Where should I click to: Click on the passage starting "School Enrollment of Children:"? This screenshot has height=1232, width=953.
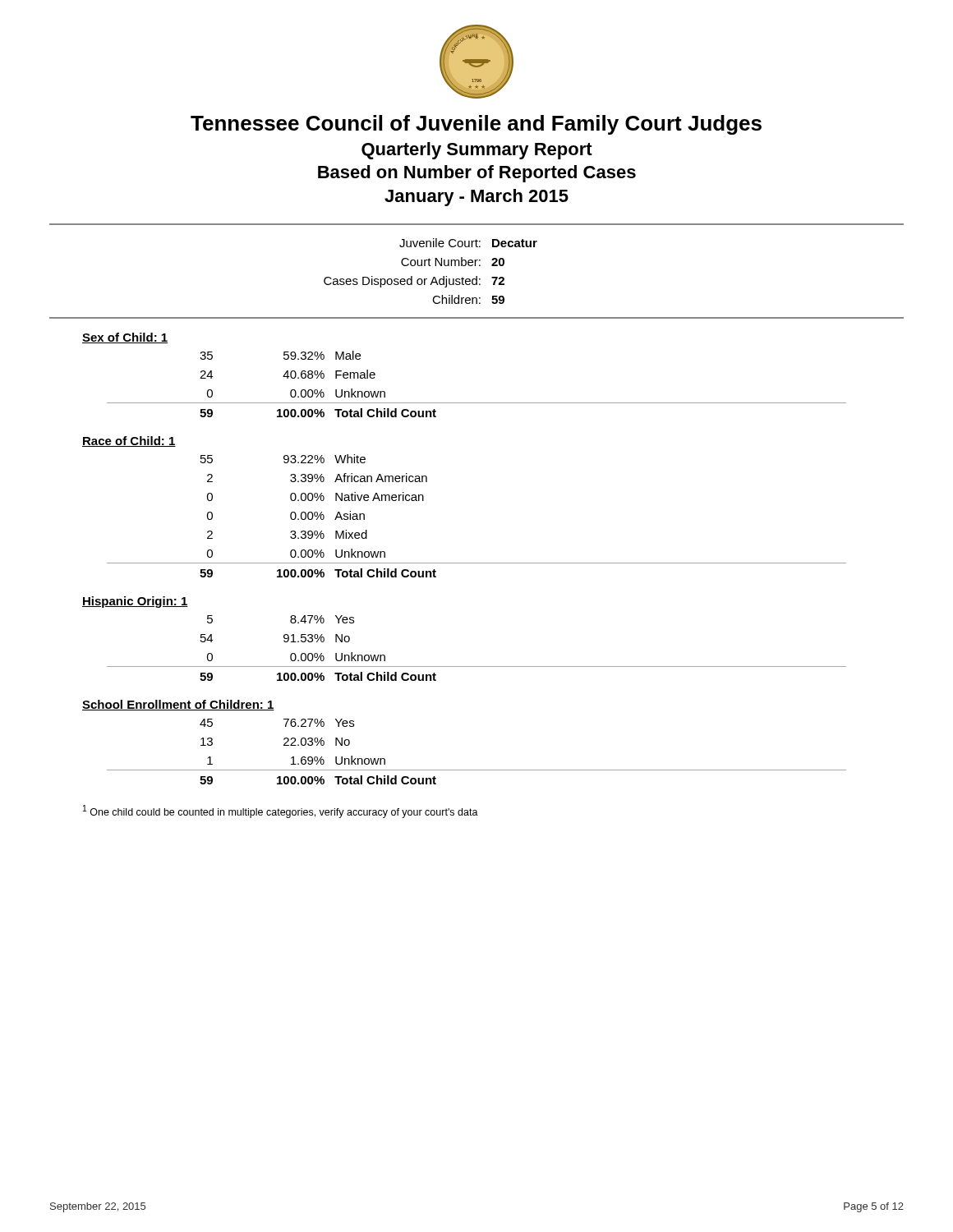[178, 704]
